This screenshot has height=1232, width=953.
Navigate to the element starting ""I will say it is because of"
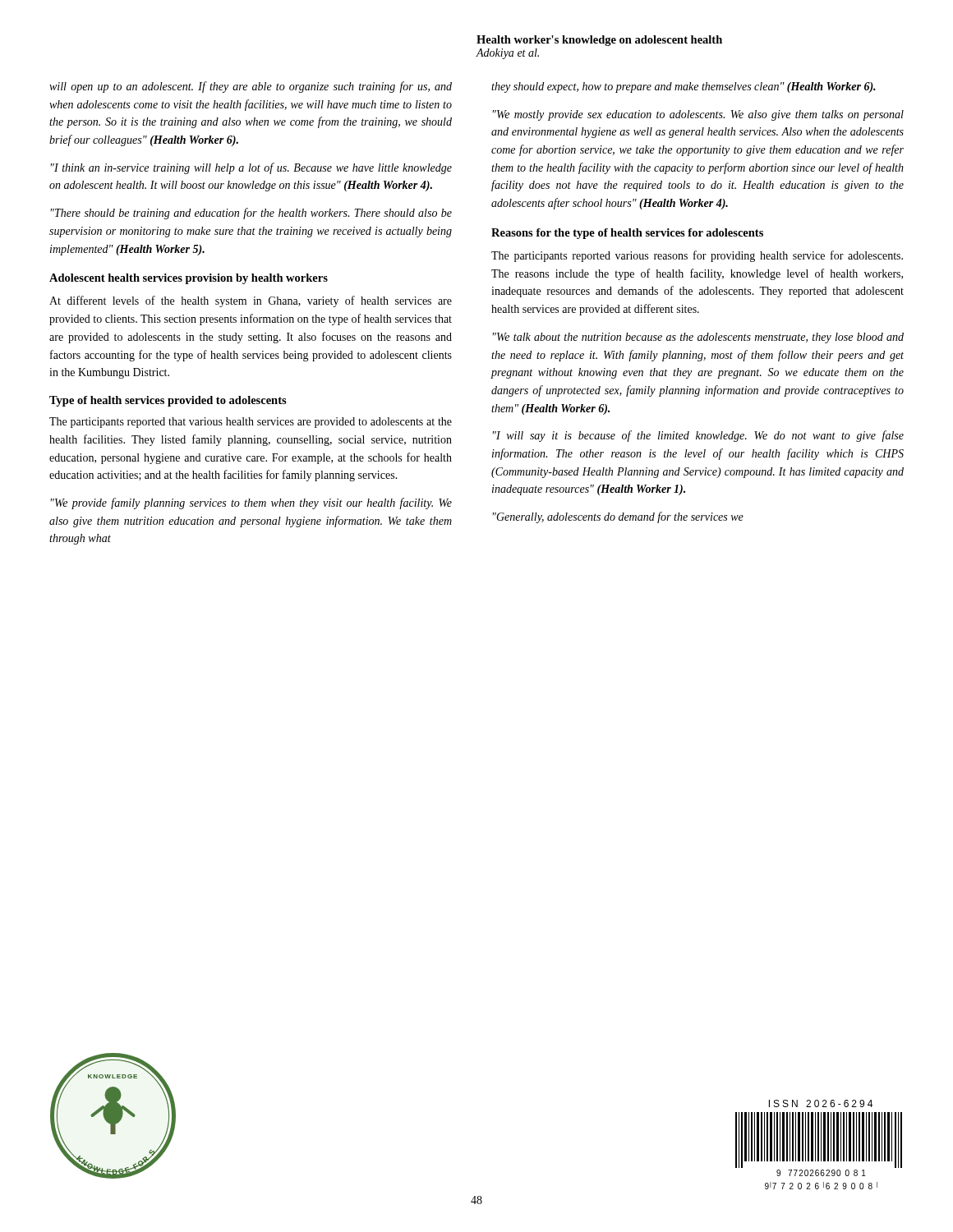click(698, 463)
